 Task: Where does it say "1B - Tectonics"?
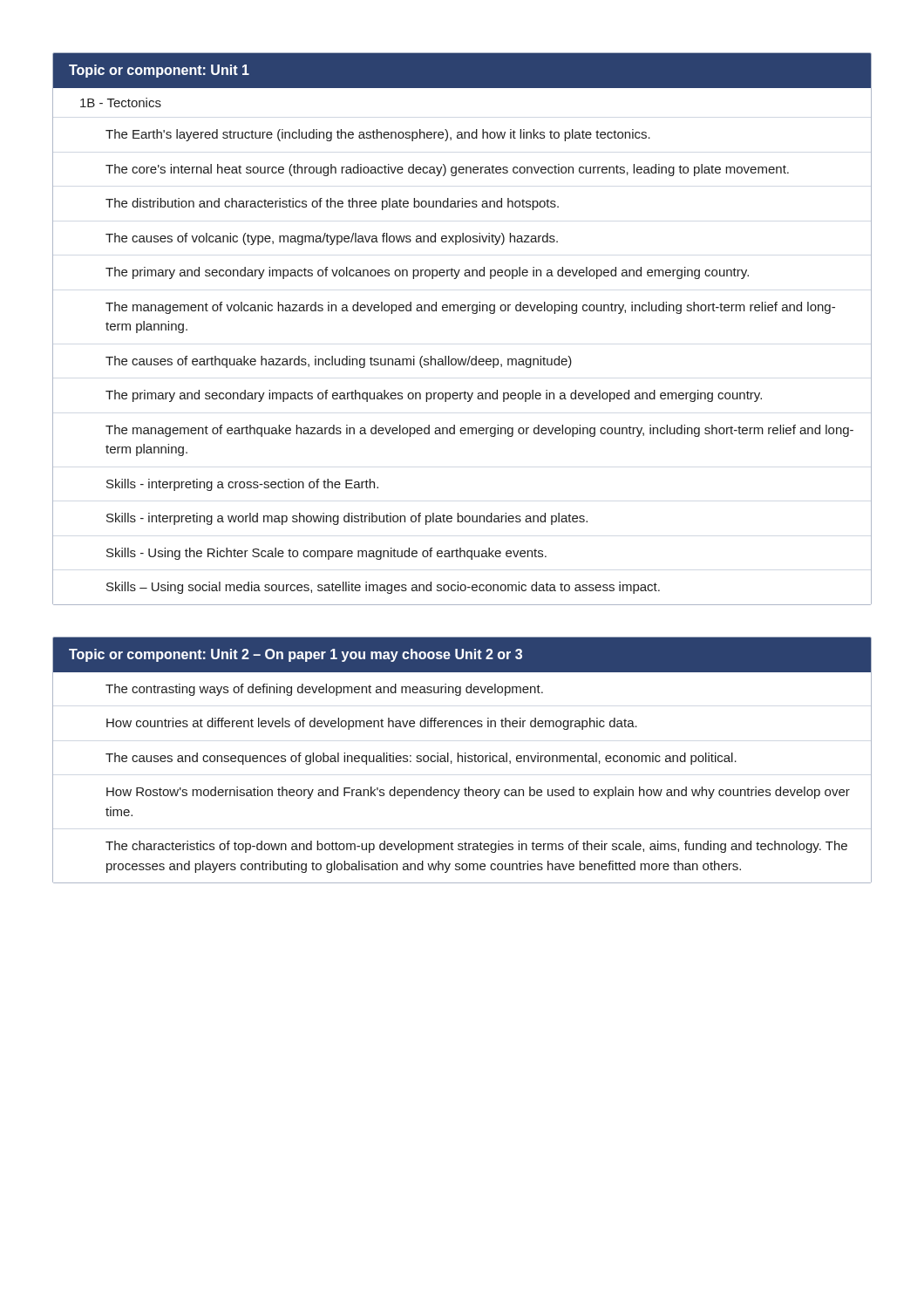coord(120,102)
